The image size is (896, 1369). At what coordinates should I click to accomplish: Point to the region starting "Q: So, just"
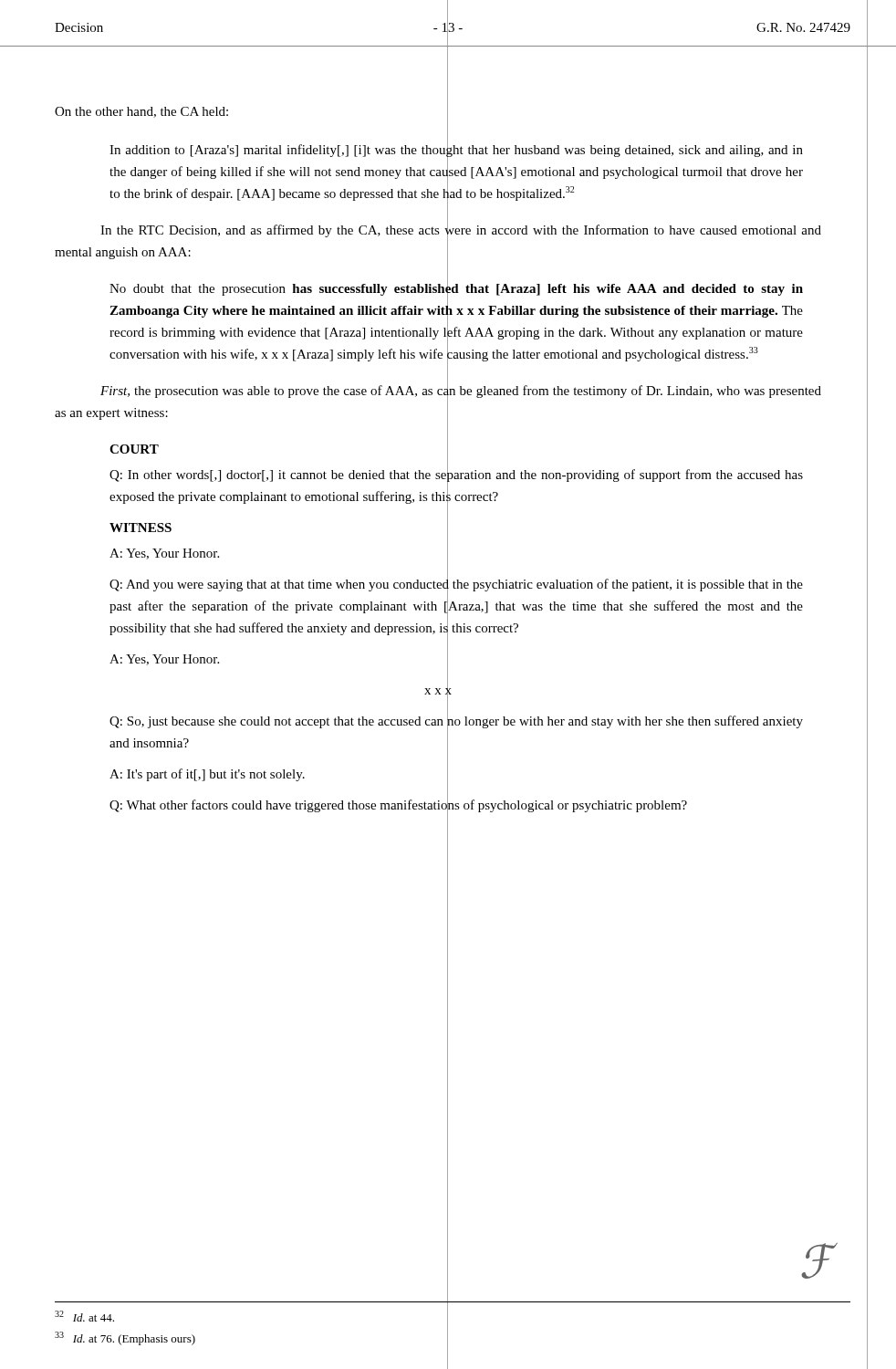coord(456,763)
